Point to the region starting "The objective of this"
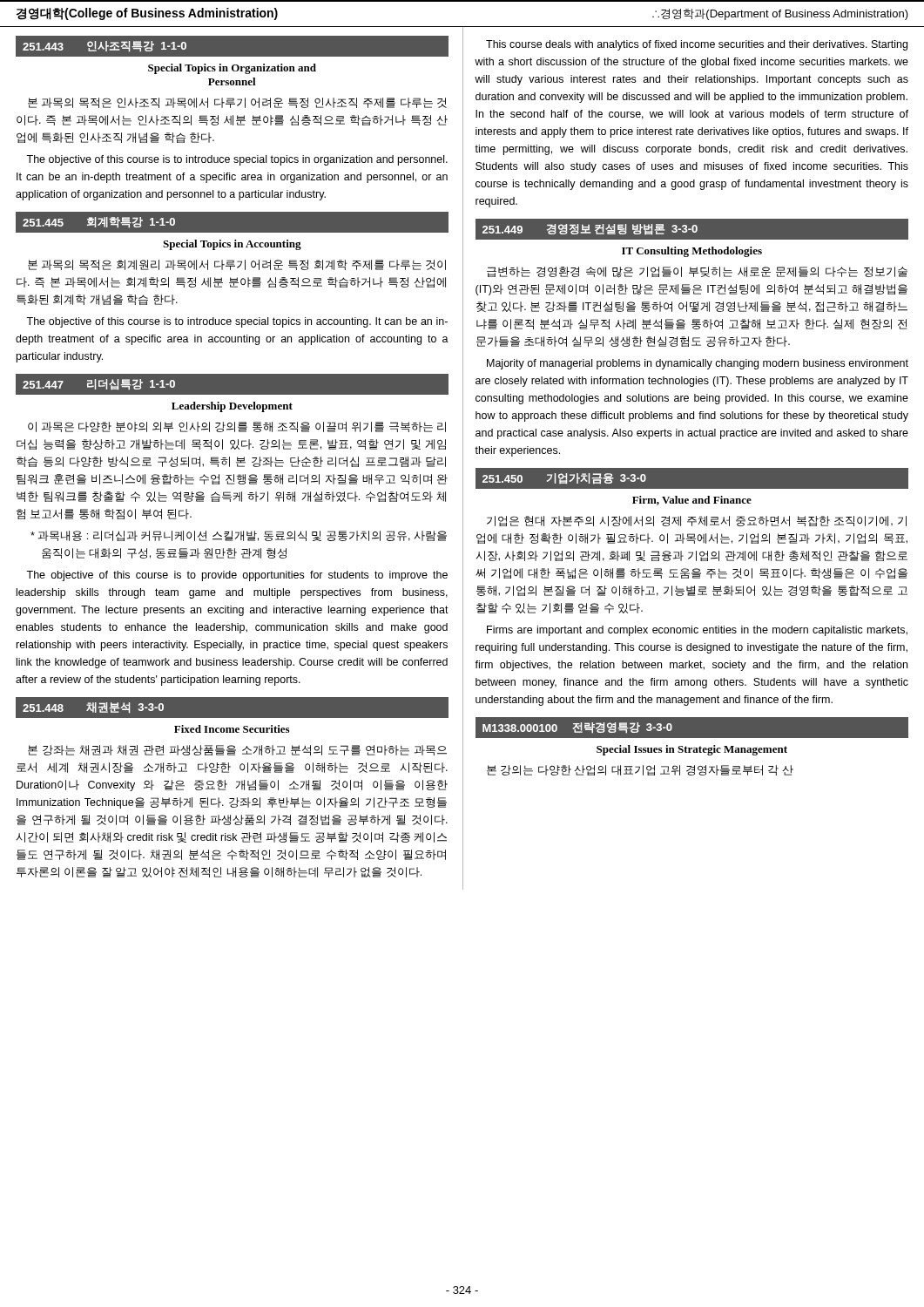 pyautogui.click(x=232, y=627)
